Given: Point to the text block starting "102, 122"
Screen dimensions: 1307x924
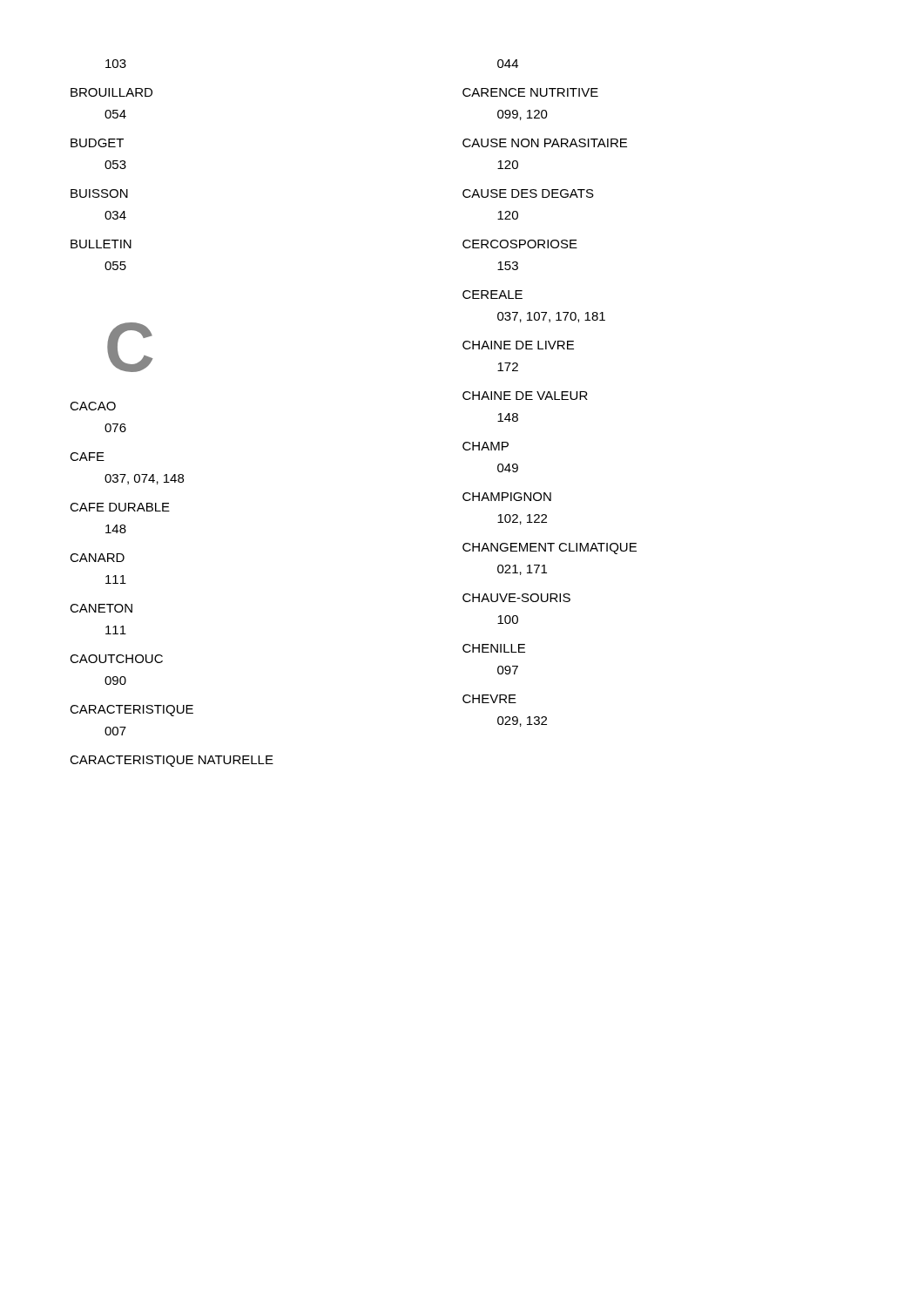Looking at the screenshot, I should click(522, 518).
